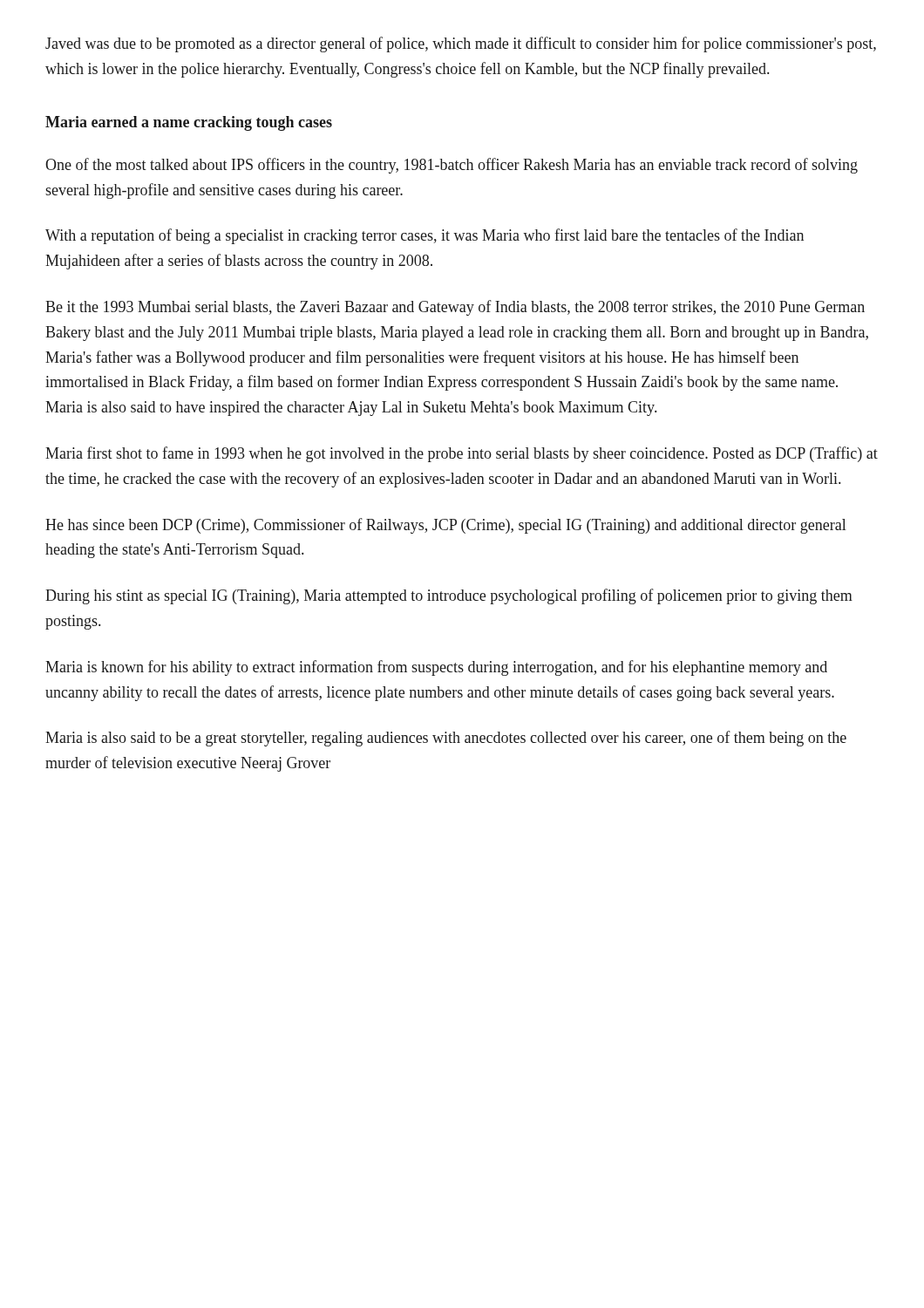
Task: Select the text block that says "Javed was due"
Action: (461, 56)
